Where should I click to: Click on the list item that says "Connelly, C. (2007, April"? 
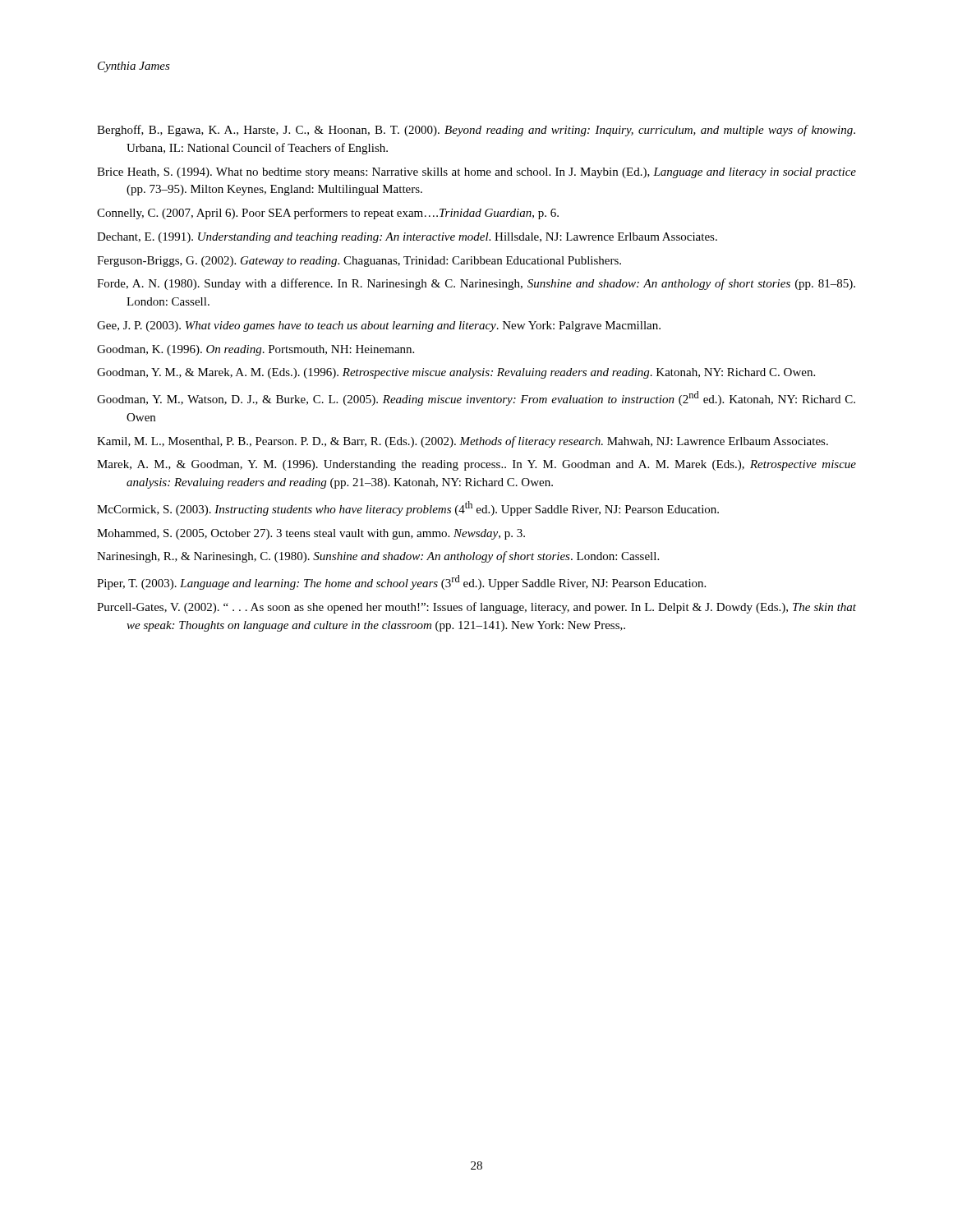[328, 213]
